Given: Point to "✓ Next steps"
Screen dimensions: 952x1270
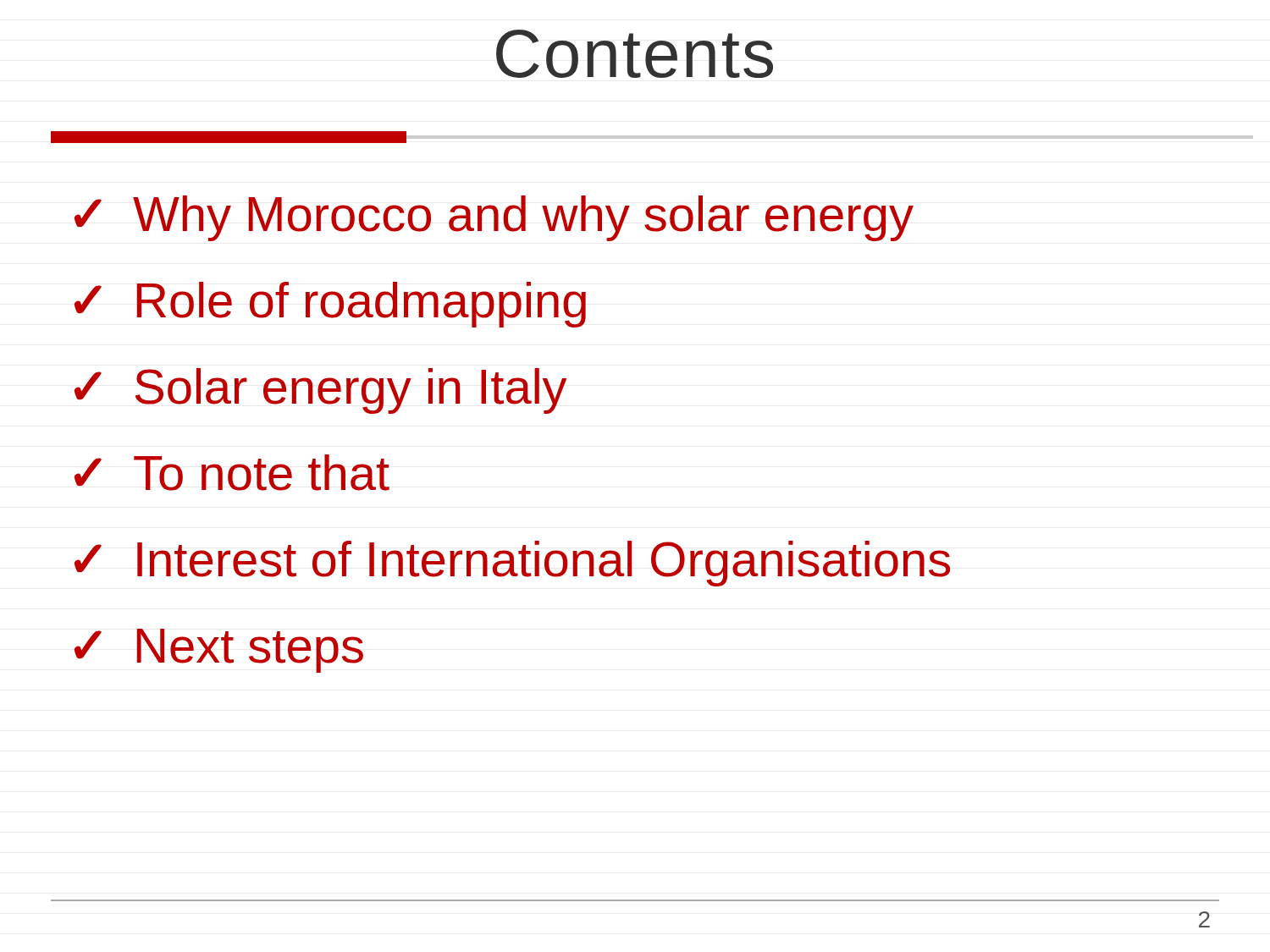Looking at the screenshot, I should coord(216,646).
